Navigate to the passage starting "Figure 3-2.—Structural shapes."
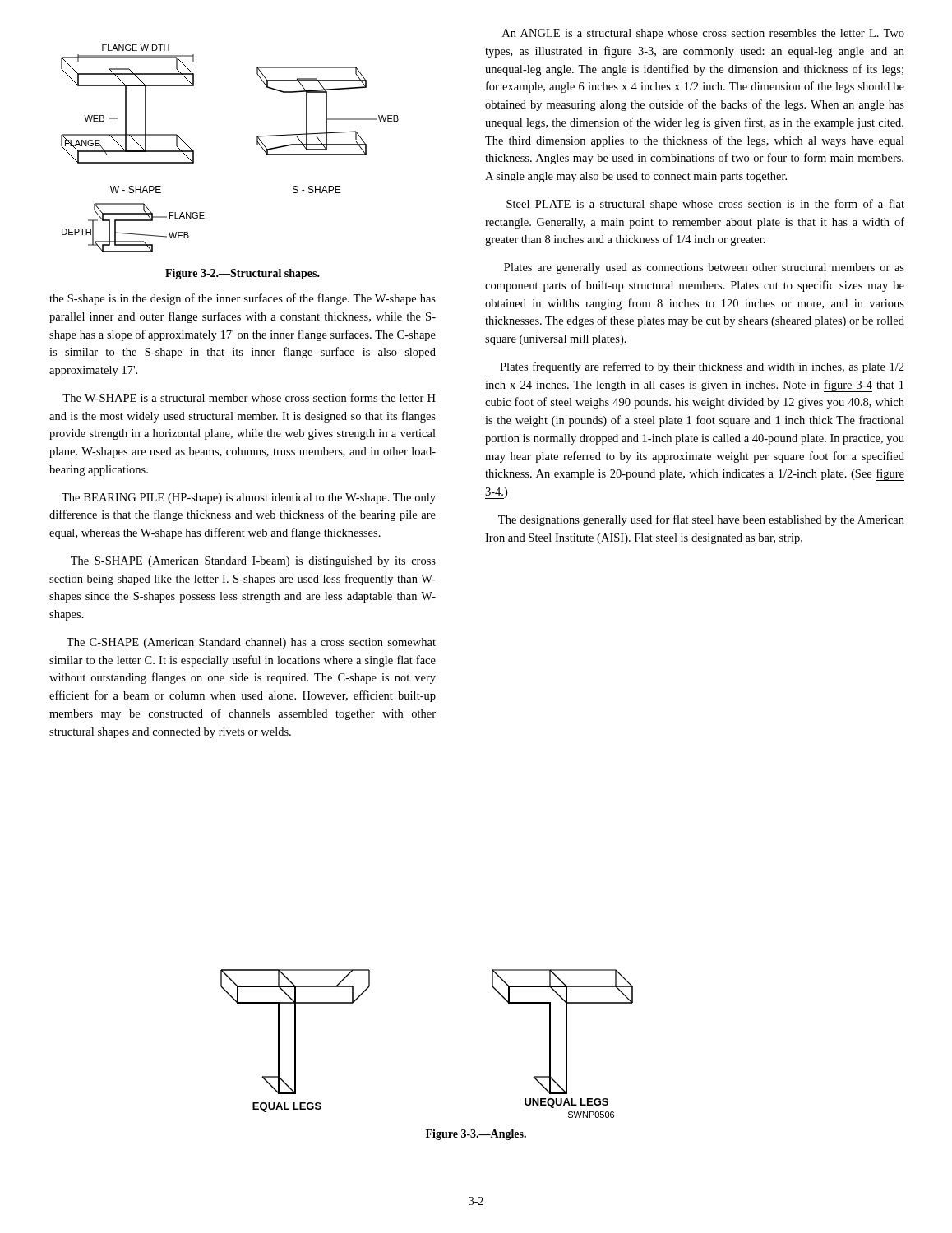Screen dimensions: 1233x952 click(x=243, y=273)
